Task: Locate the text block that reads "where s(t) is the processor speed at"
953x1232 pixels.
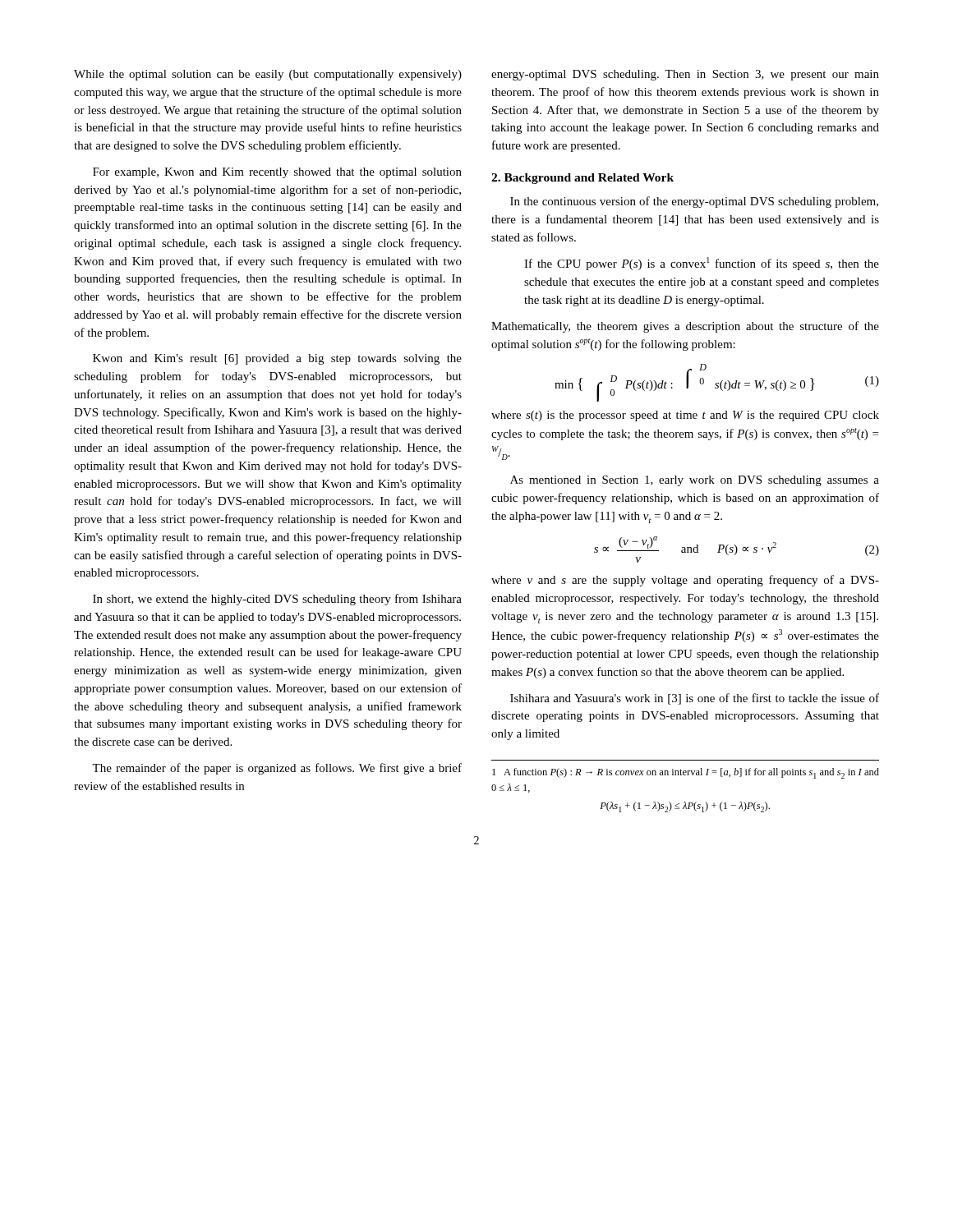Action: click(x=685, y=435)
